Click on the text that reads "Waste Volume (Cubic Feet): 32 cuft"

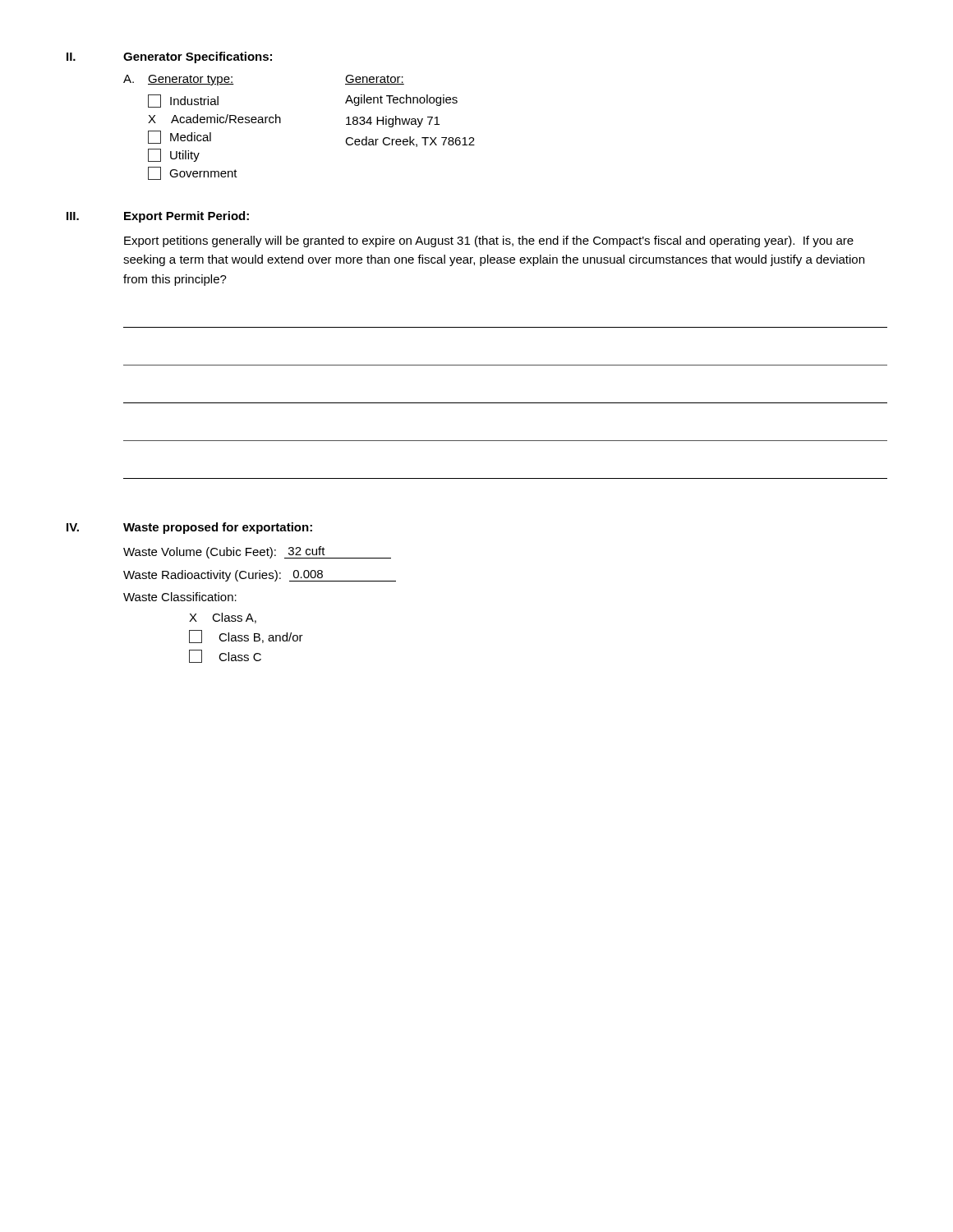coord(257,551)
